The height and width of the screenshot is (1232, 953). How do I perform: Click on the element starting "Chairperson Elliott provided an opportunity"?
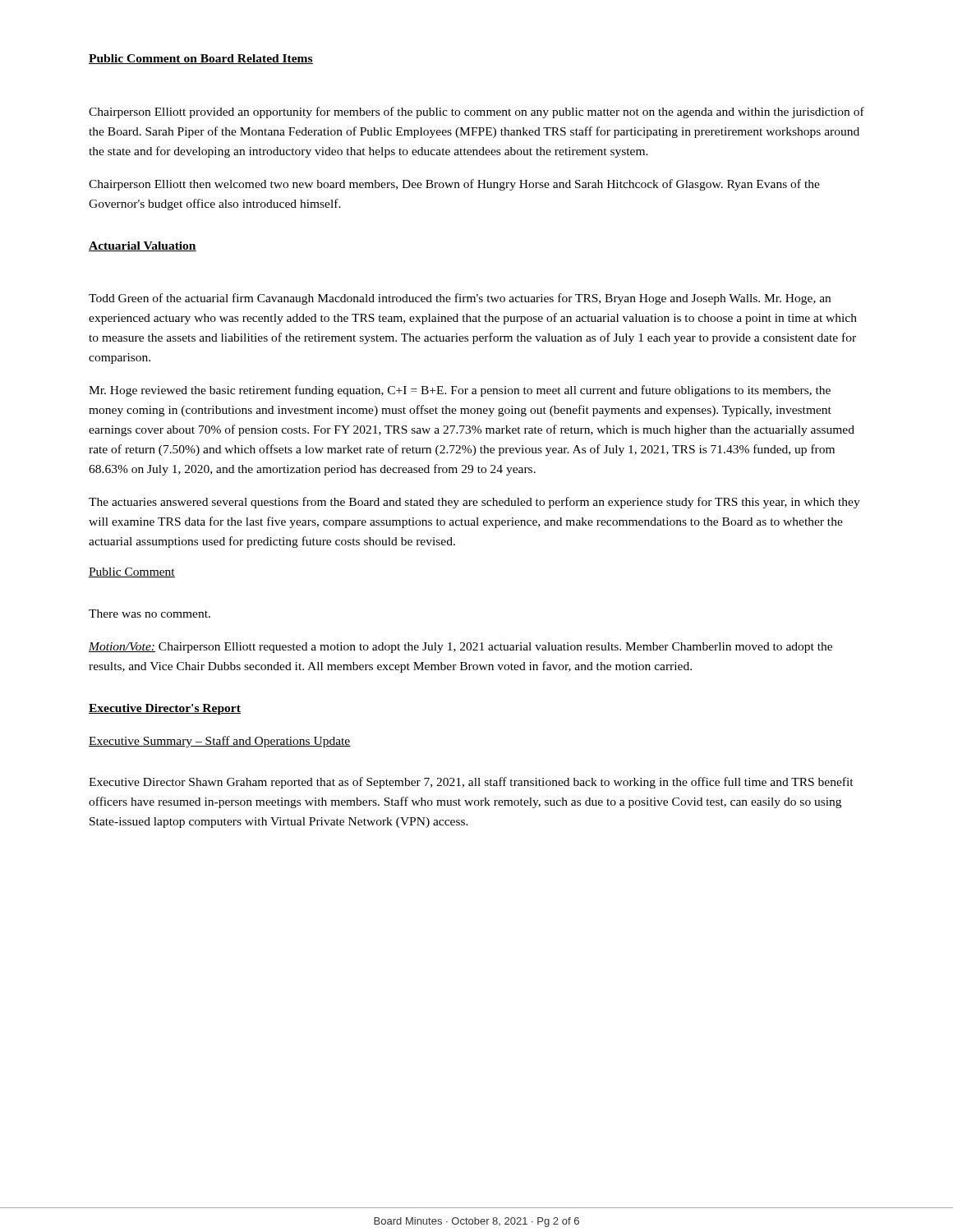coord(476,131)
